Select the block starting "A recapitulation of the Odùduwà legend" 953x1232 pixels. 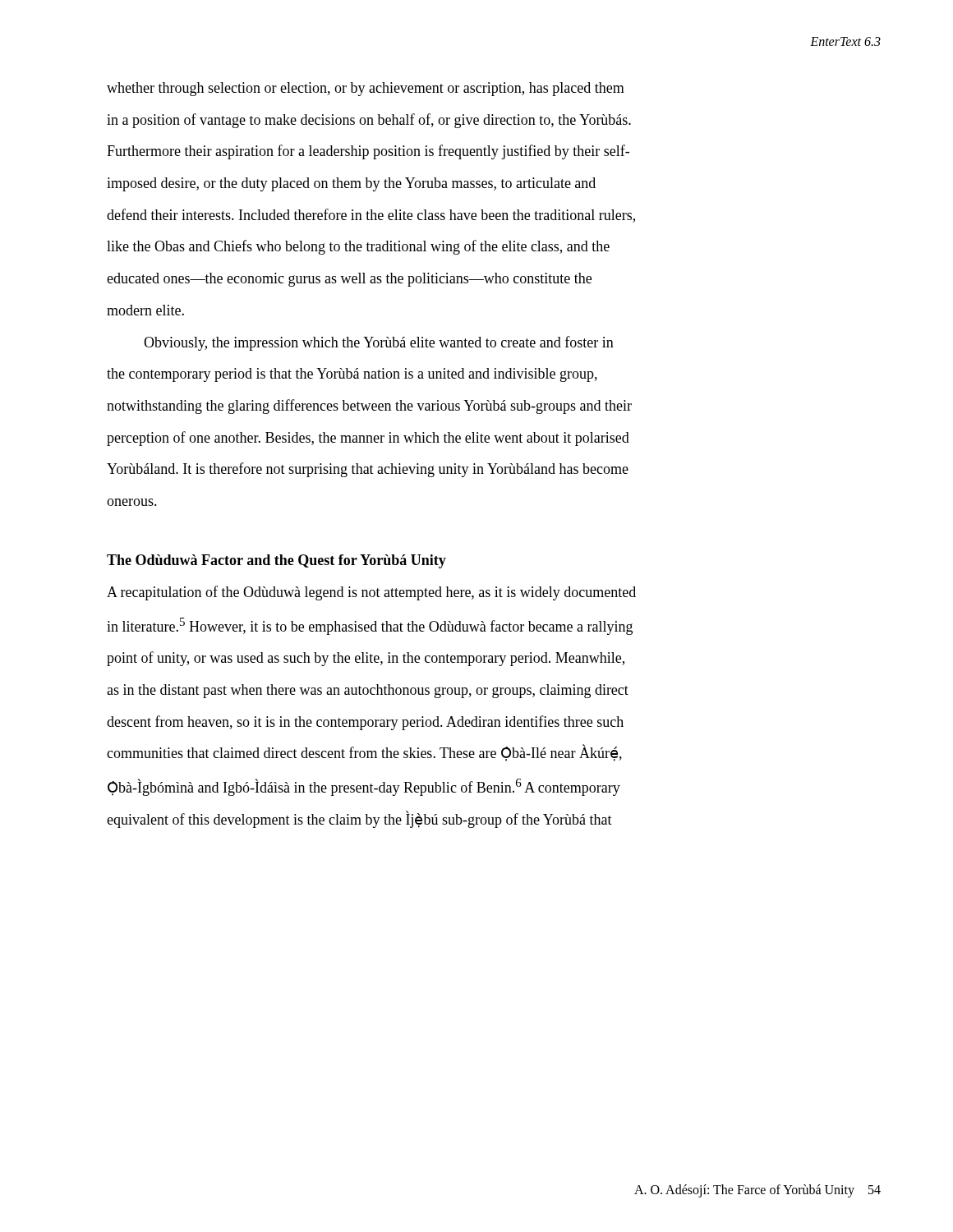(476, 706)
